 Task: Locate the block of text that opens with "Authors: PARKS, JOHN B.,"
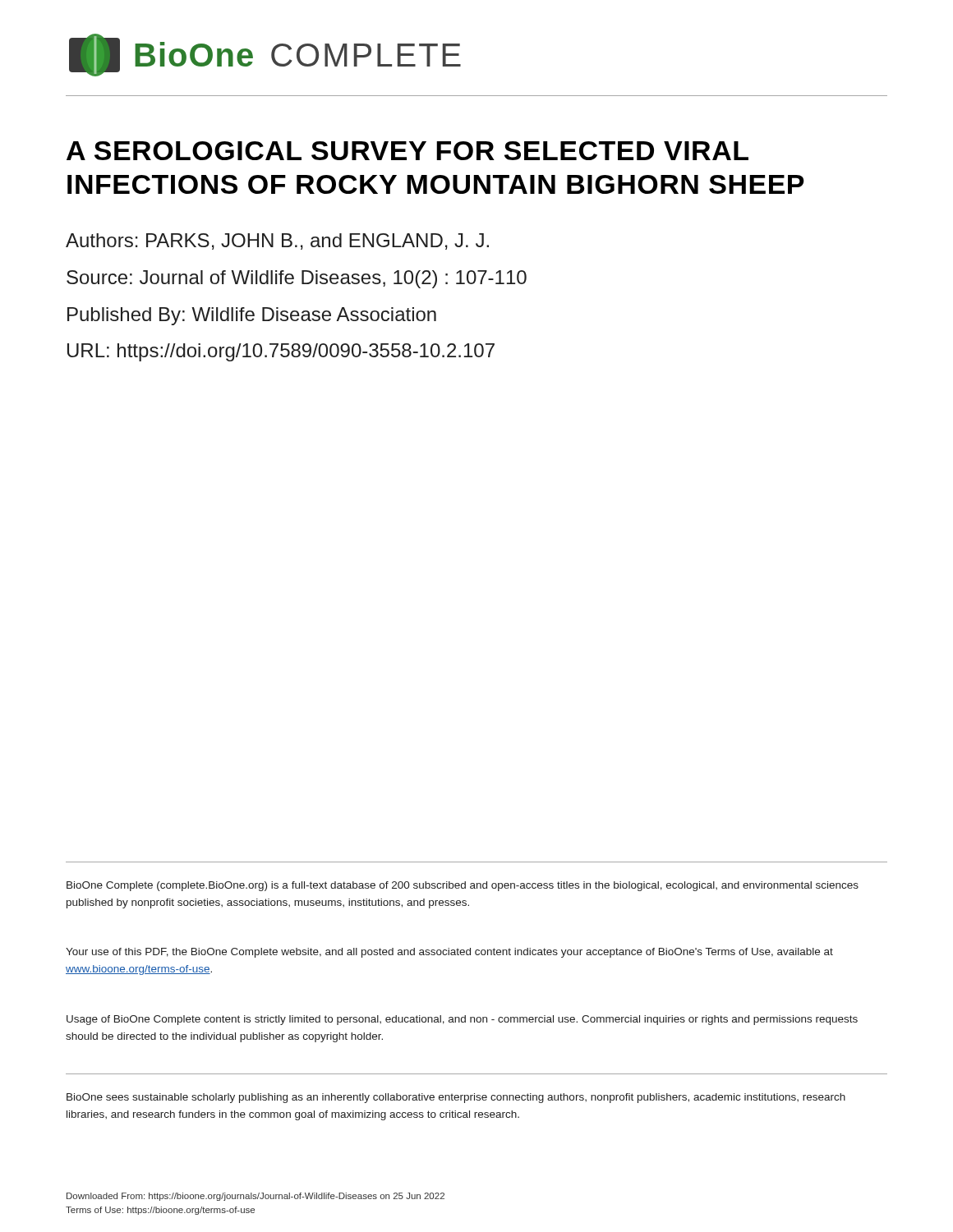pos(278,240)
